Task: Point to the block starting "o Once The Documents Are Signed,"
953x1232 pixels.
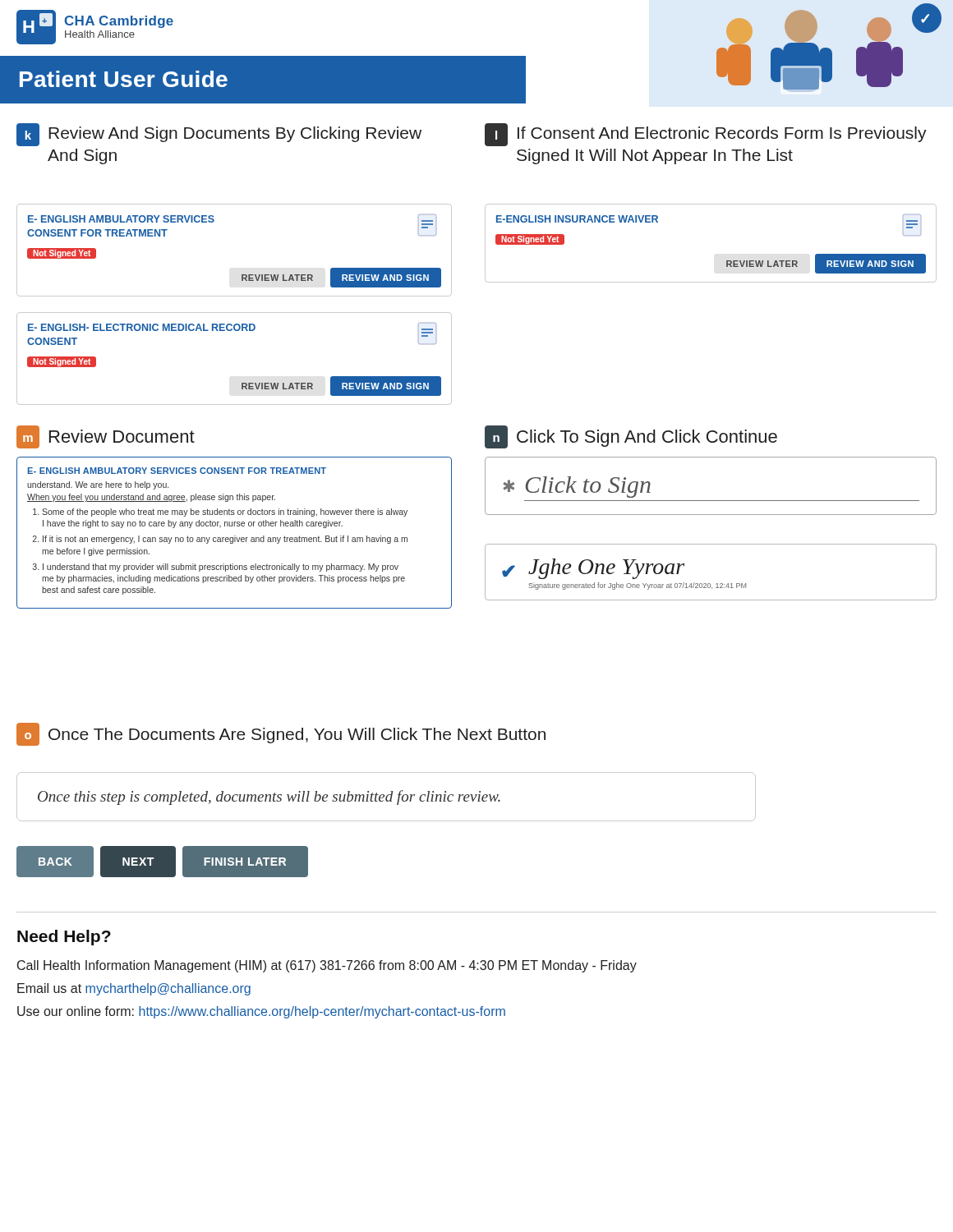Action: (282, 734)
